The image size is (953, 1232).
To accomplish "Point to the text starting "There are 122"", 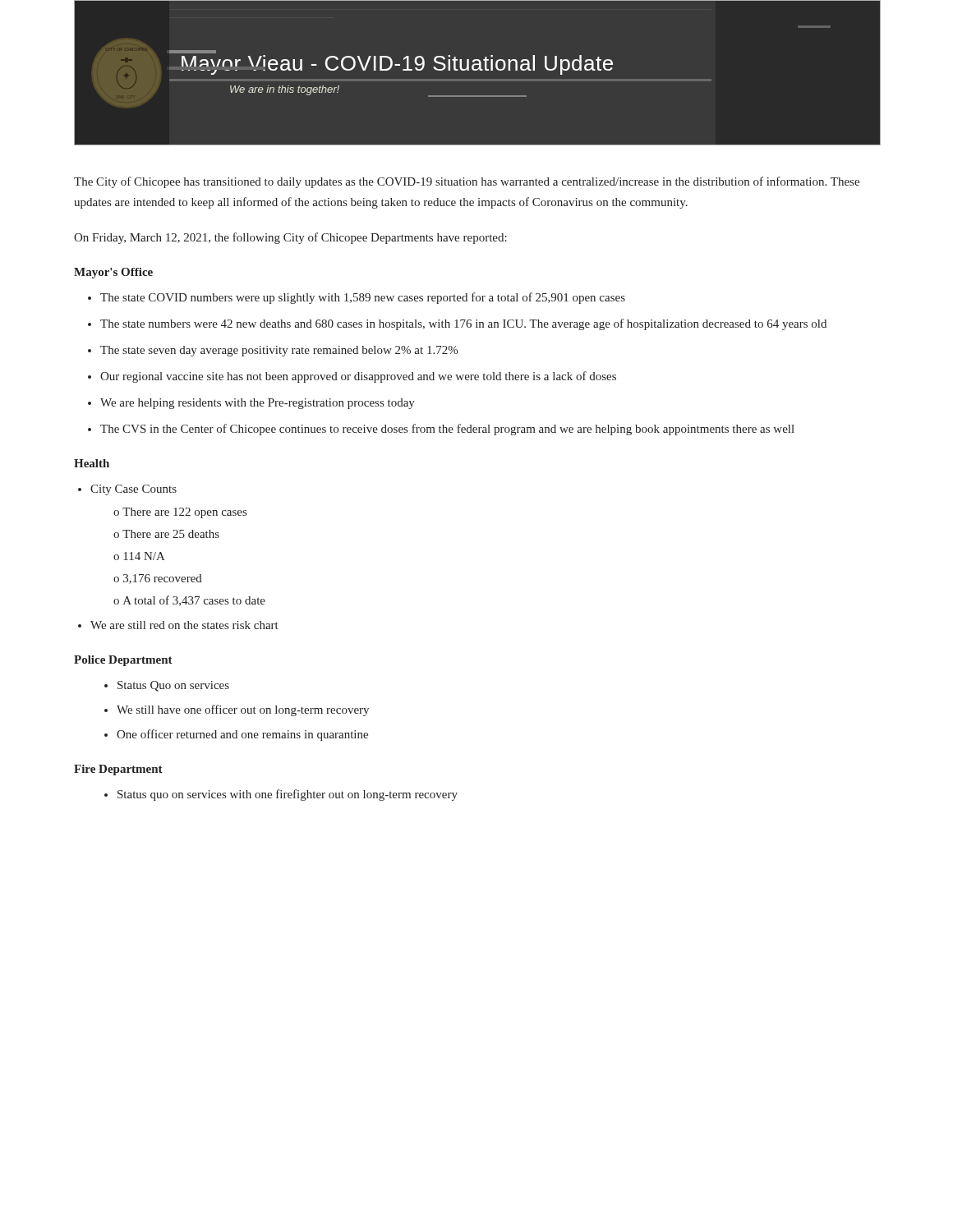I will [x=185, y=512].
